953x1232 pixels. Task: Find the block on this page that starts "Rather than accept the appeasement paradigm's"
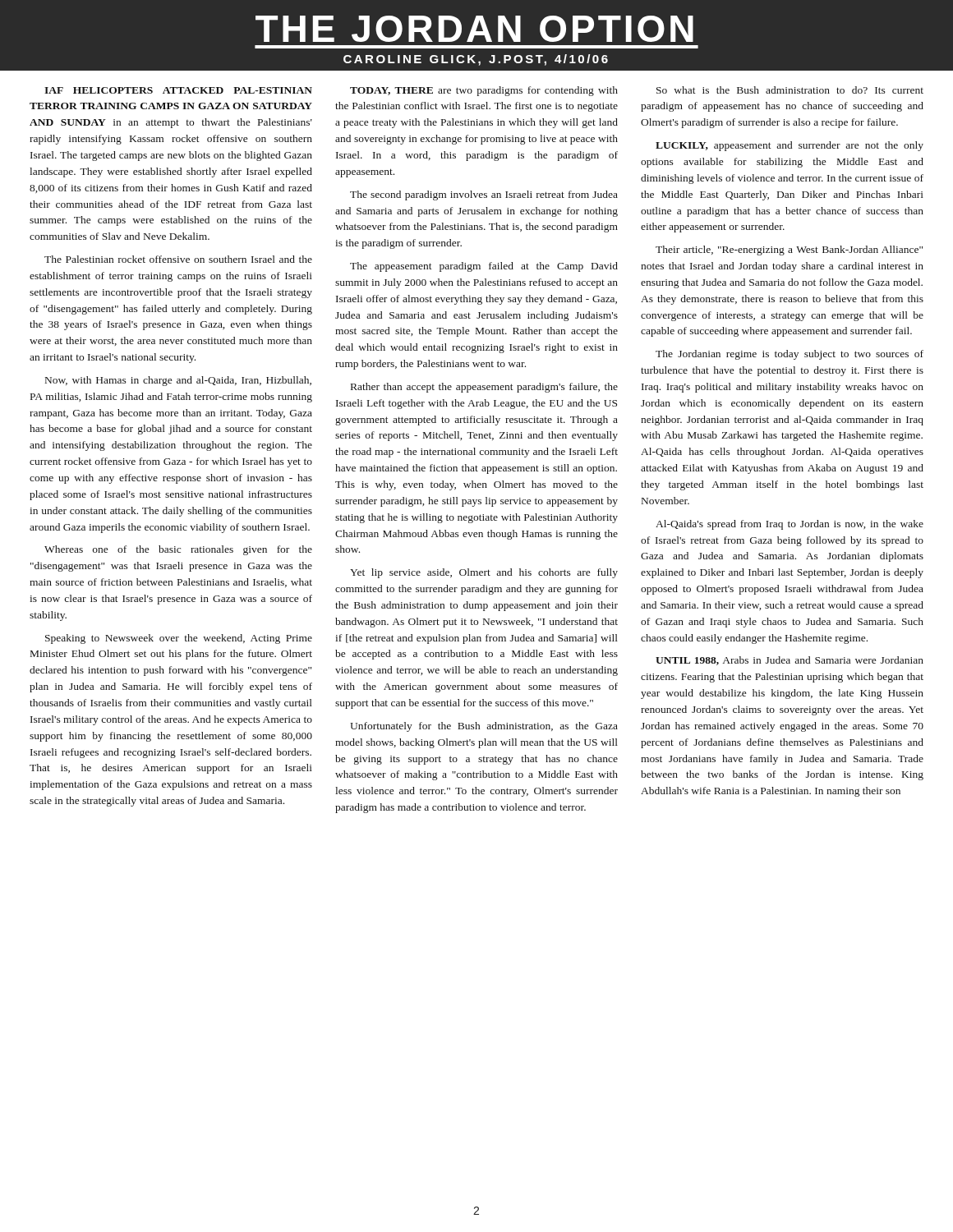click(476, 468)
